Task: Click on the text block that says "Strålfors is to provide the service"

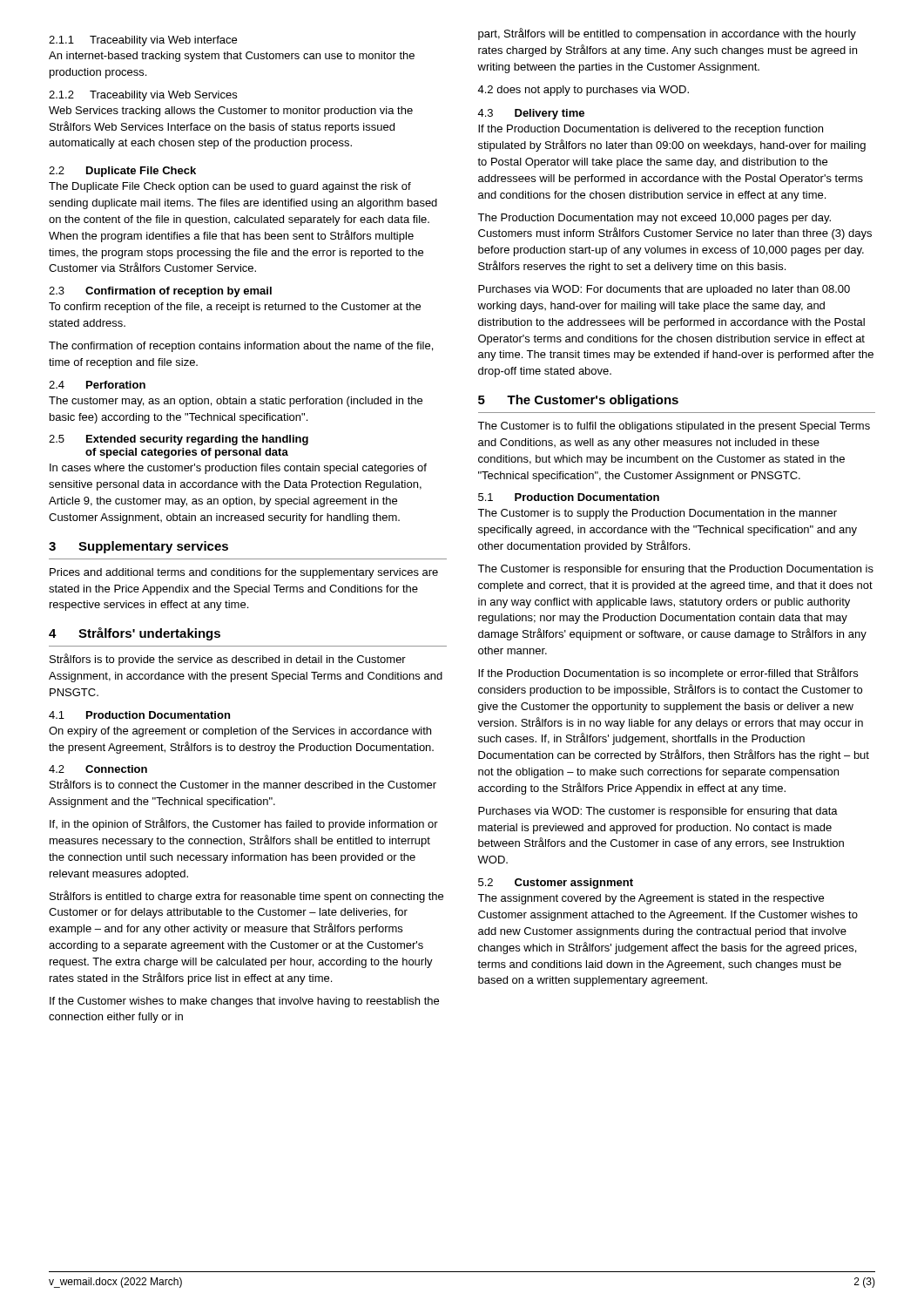Action: 248,677
